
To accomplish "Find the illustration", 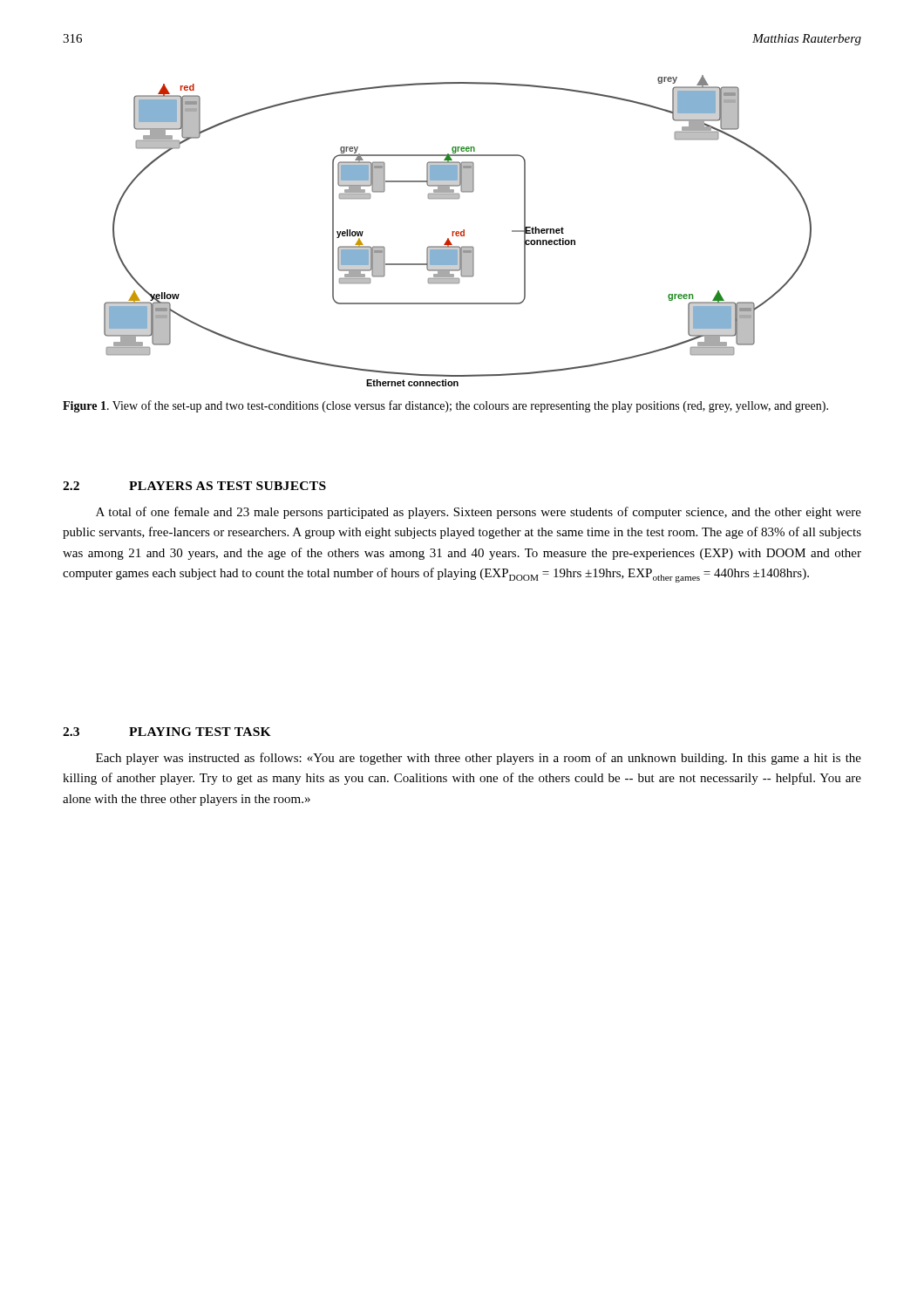I will pyautogui.click(x=462, y=225).
